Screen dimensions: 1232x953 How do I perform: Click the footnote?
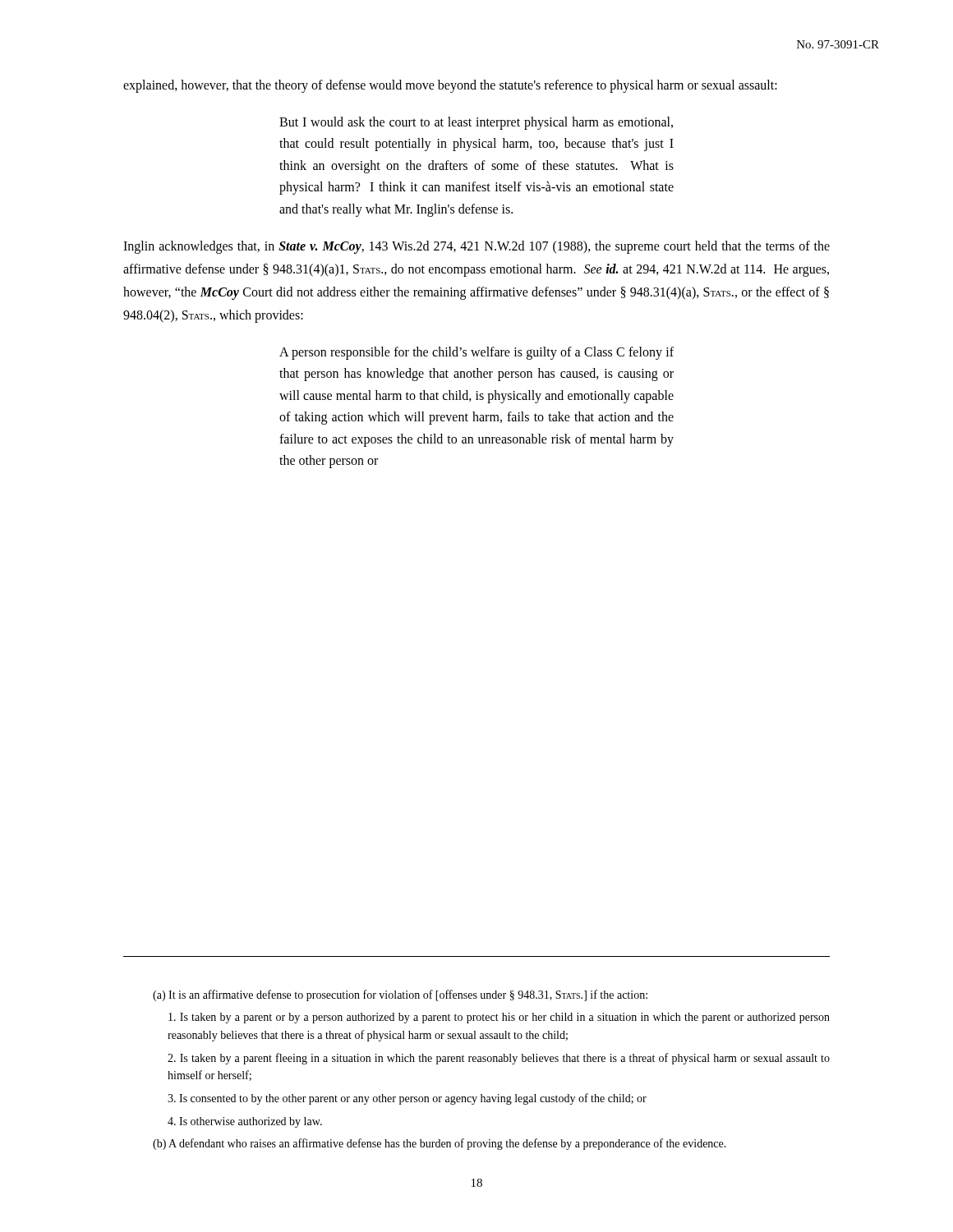pyautogui.click(x=476, y=1058)
